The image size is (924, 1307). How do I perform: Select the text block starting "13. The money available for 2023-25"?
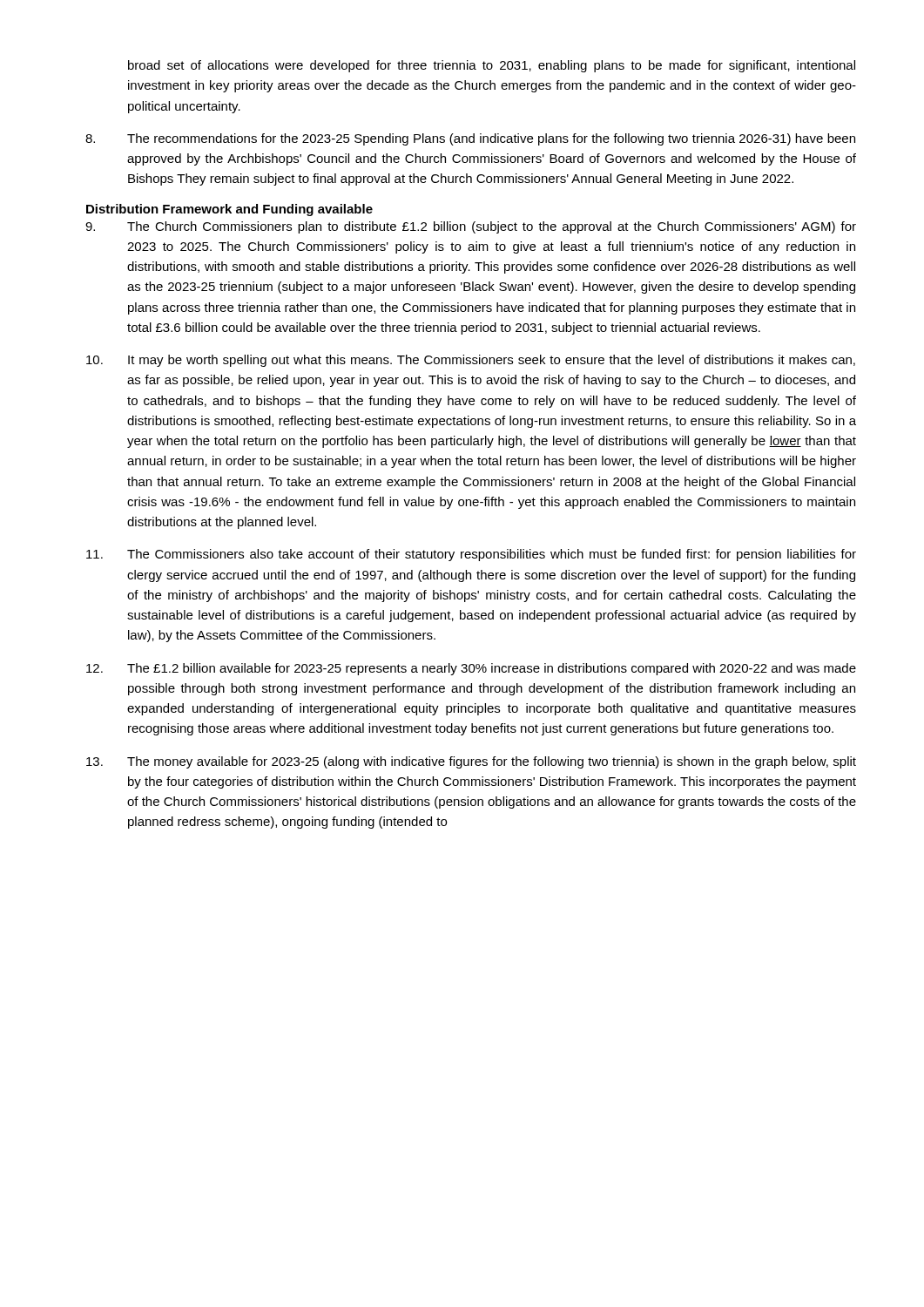(471, 791)
